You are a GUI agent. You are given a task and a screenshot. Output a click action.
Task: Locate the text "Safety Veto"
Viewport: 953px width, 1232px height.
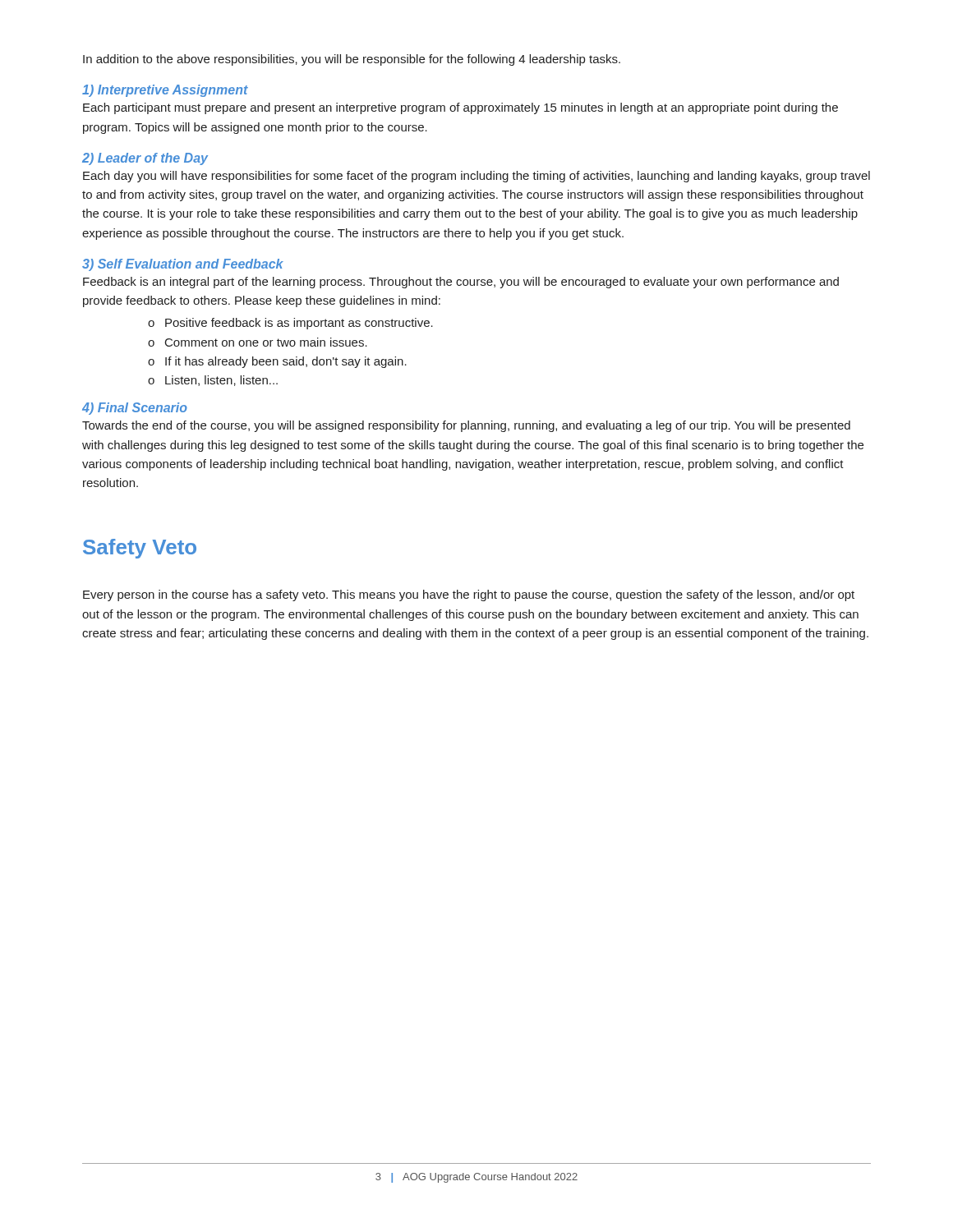pyautogui.click(x=140, y=548)
